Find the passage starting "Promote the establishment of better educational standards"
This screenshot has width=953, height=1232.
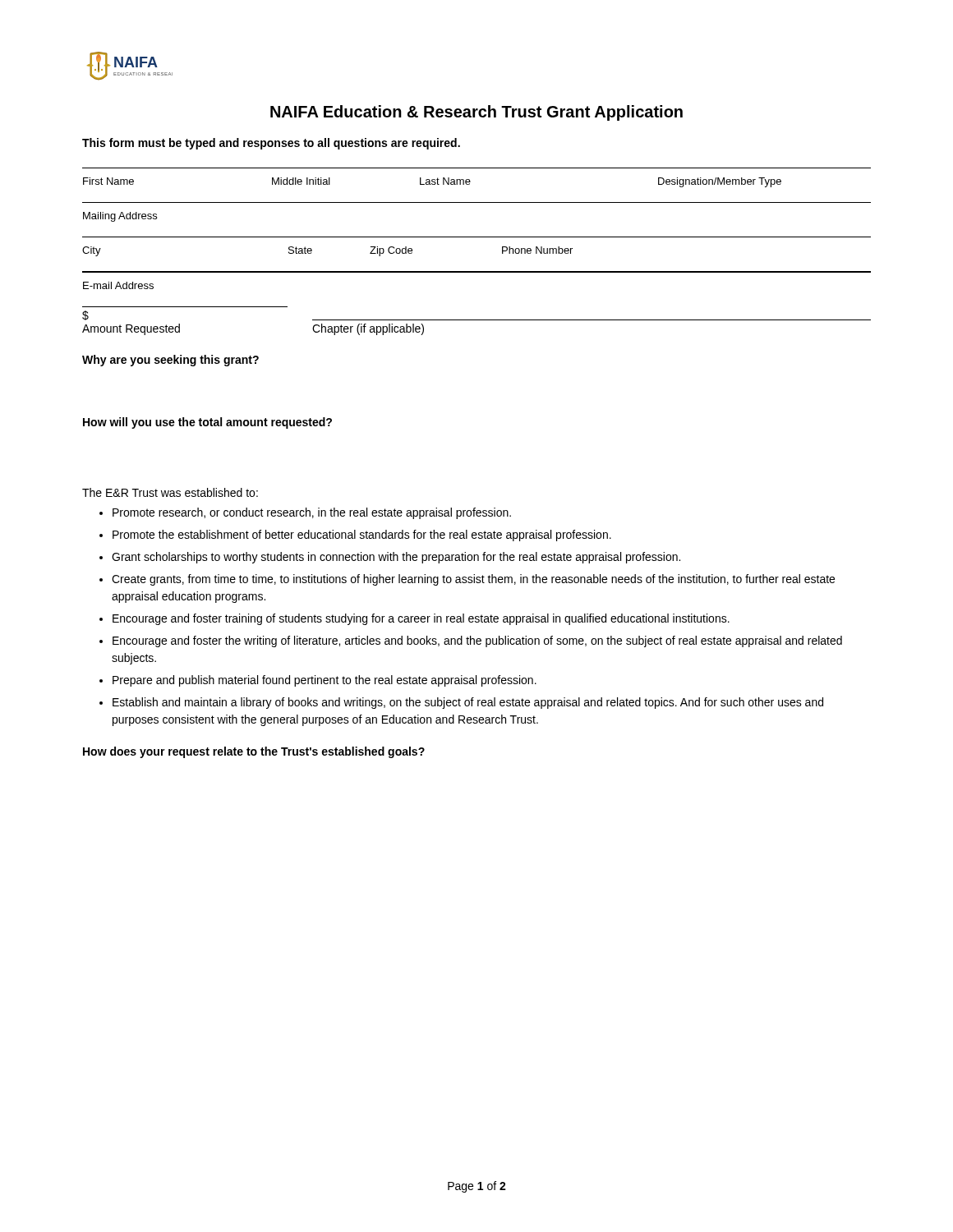pyautogui.click(x=362, y=535)
